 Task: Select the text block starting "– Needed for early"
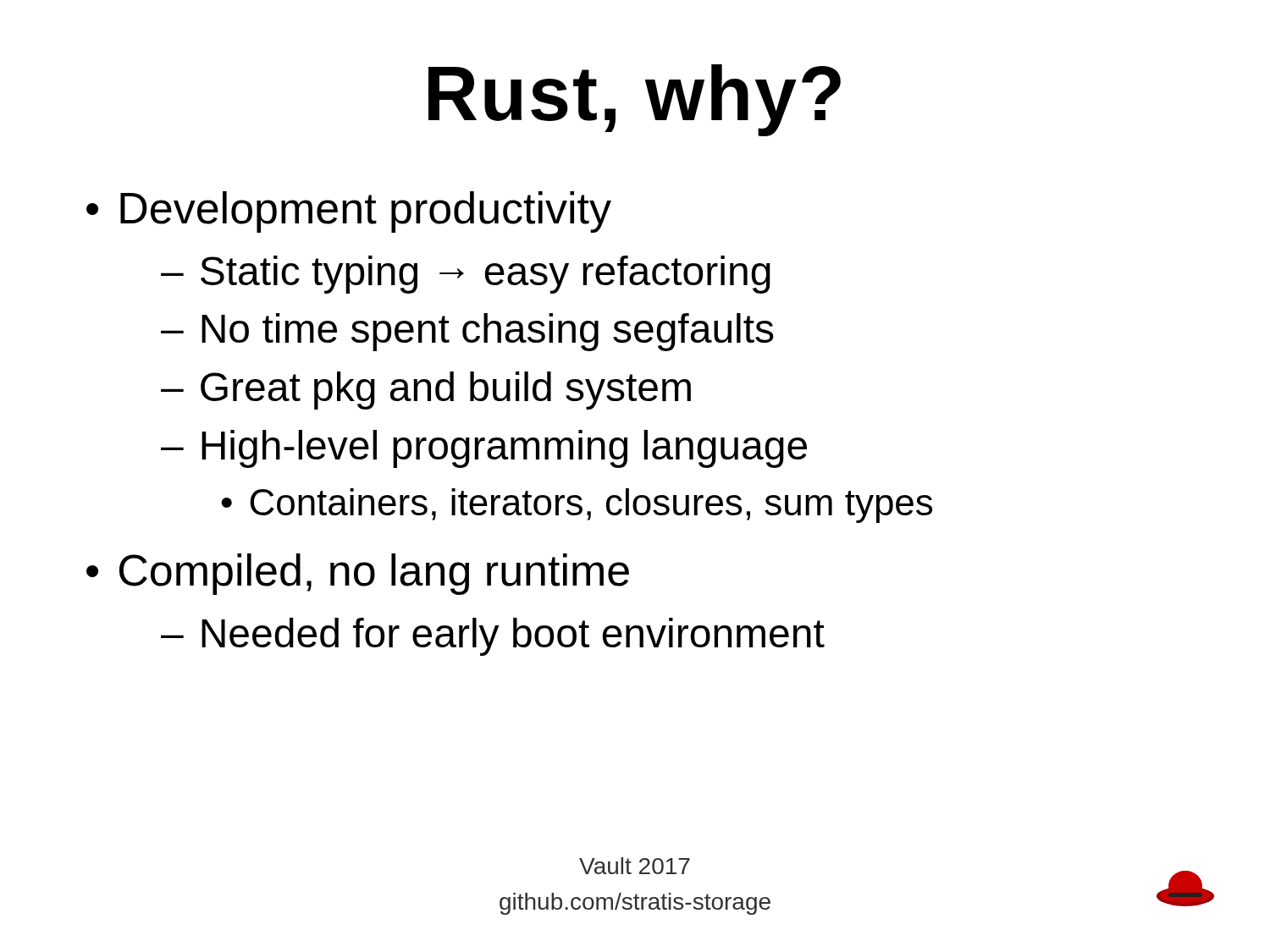(493, 634)
